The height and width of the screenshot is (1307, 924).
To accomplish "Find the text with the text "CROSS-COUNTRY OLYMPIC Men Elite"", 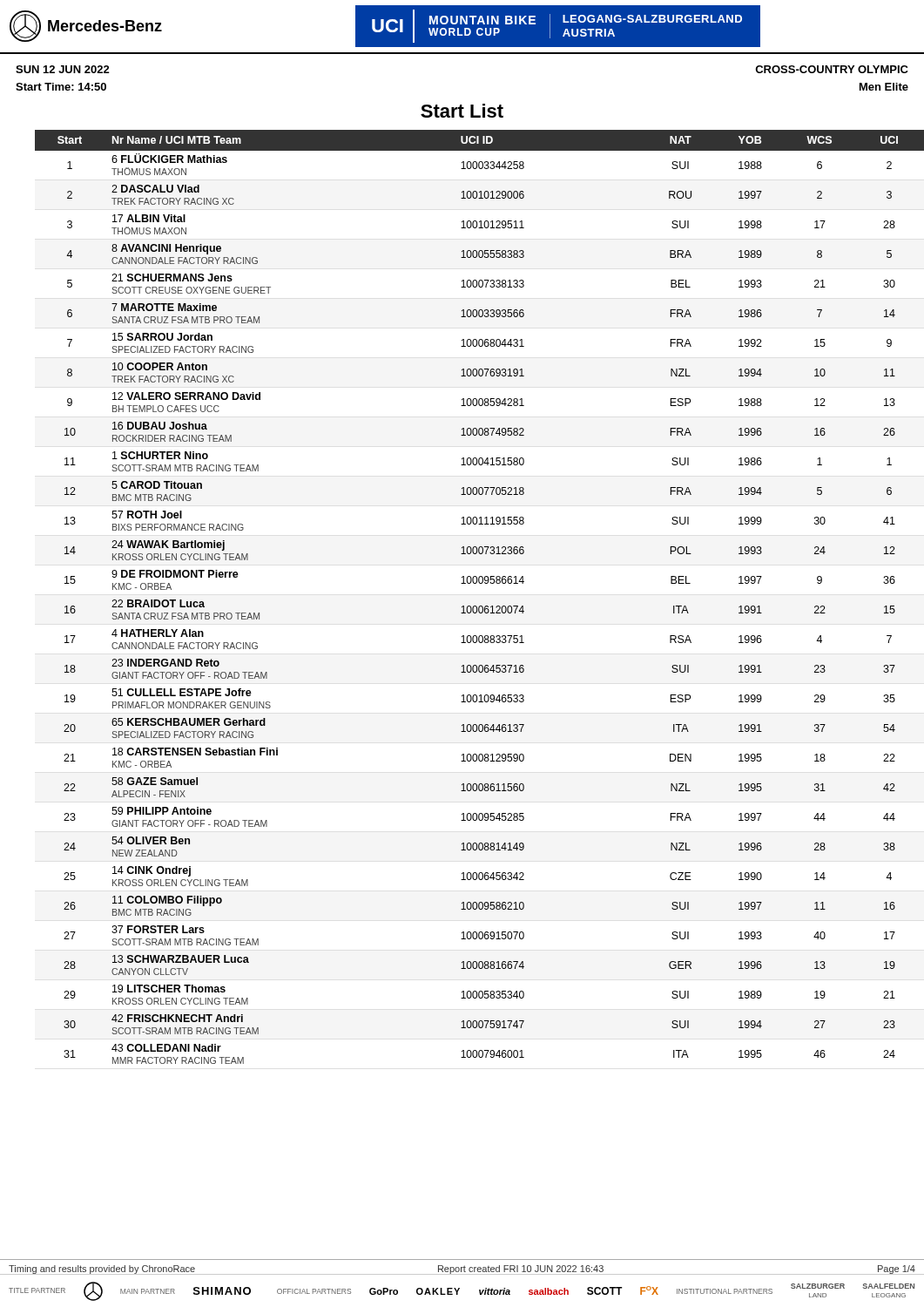I will [832, 78].
